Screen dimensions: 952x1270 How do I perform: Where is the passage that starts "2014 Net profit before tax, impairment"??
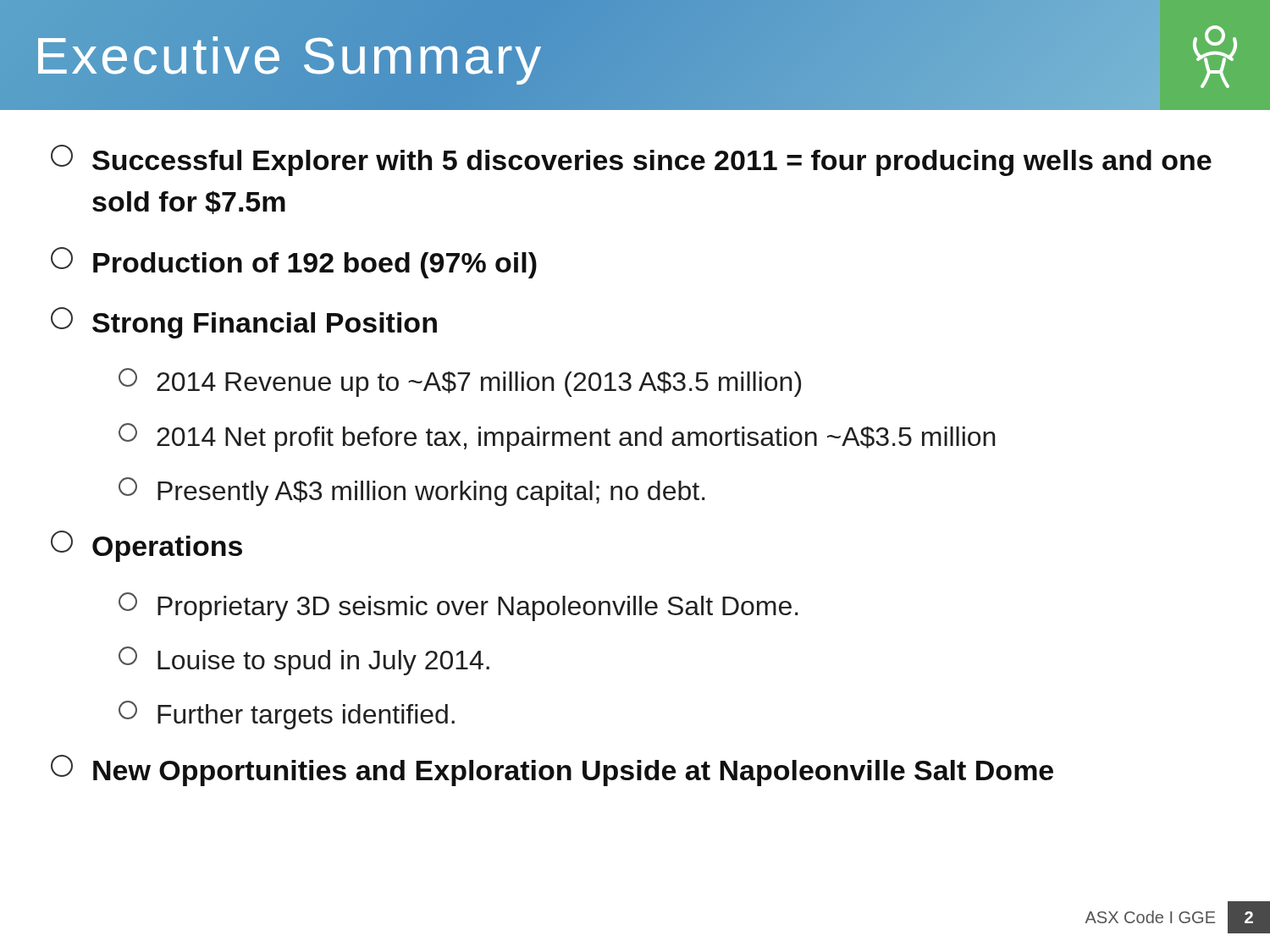click(558, 436)
